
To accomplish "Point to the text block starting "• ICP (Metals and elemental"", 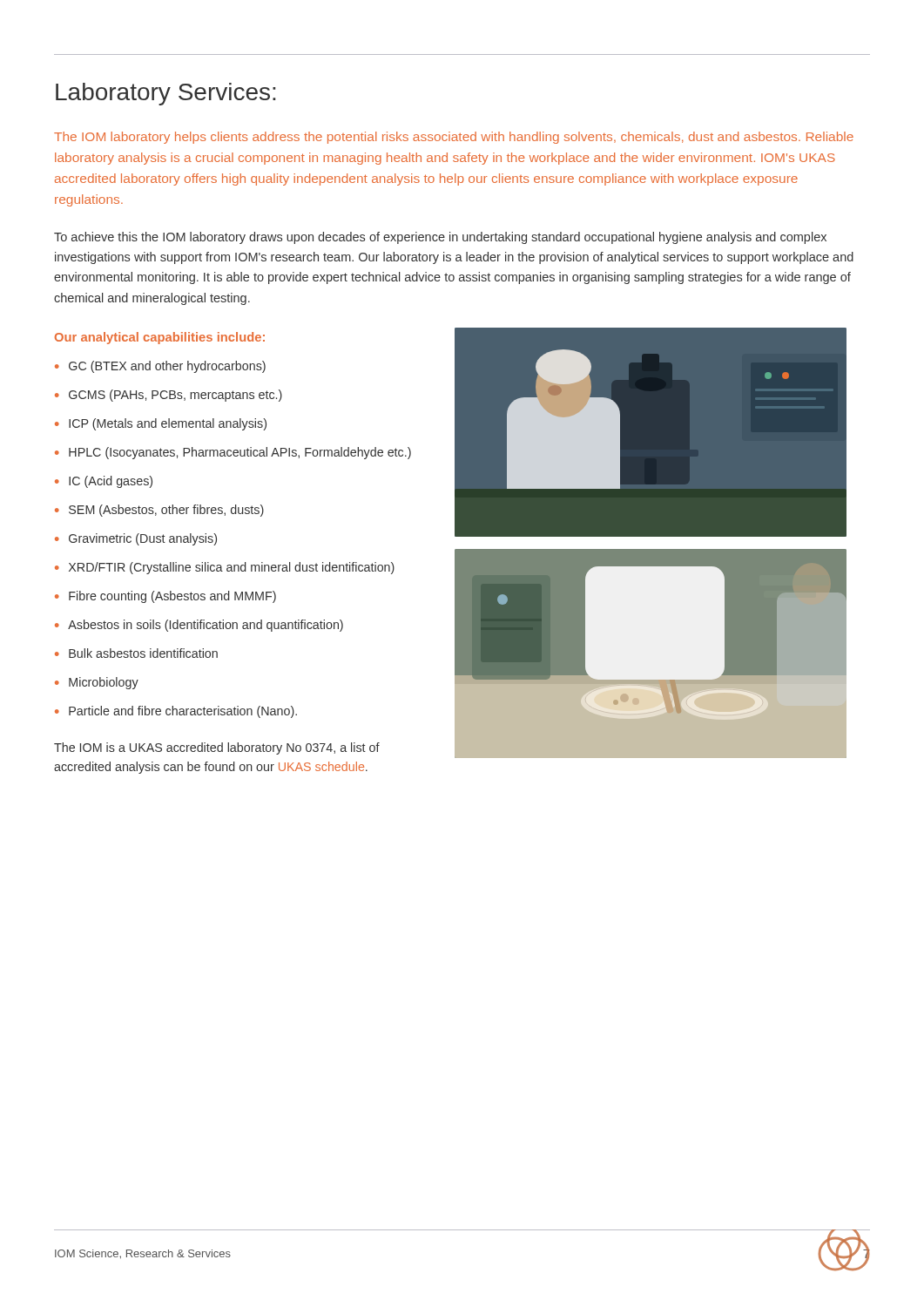I will (161, 426).
